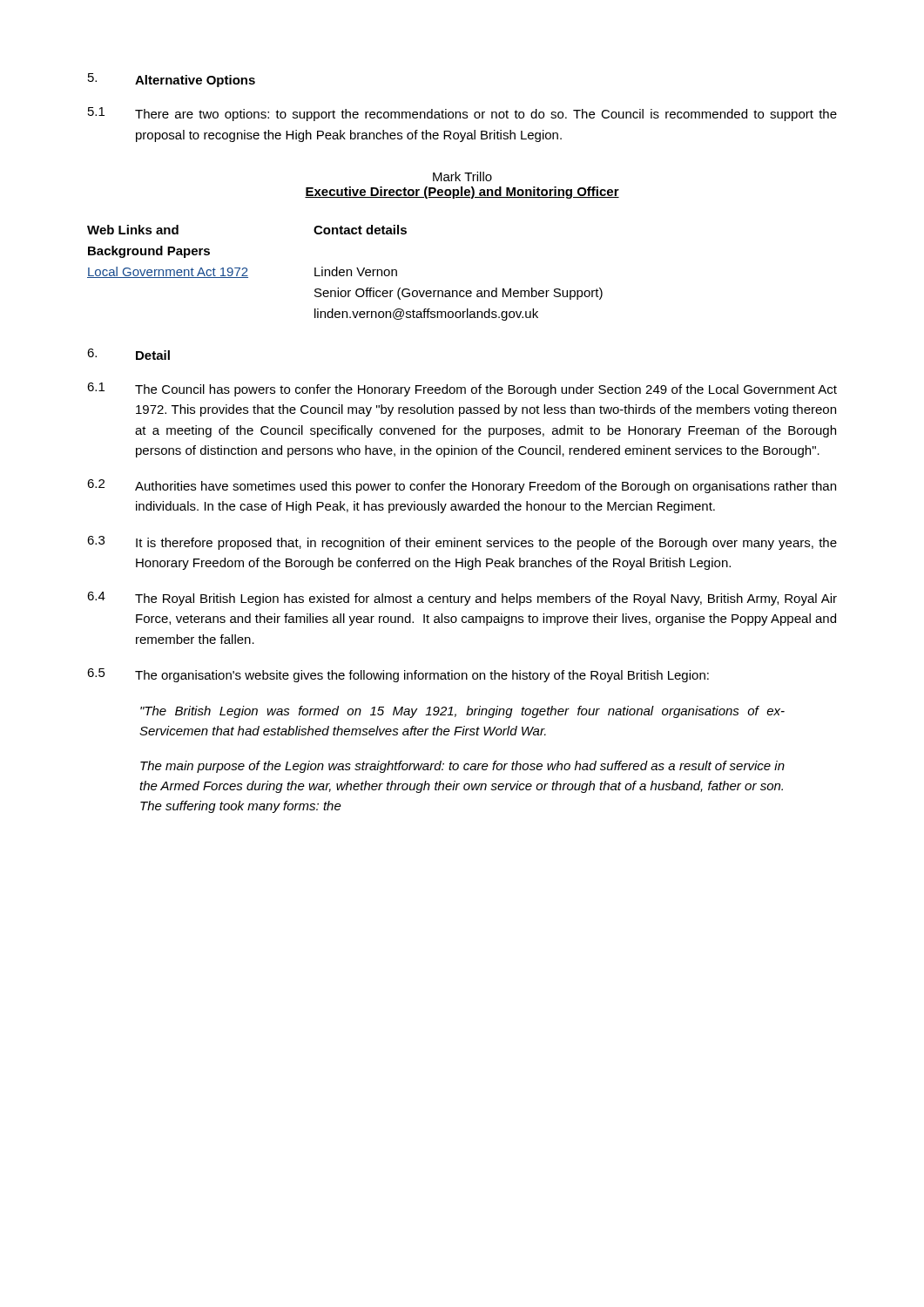This screenshot has width=924, height=1307.
Task: Locate the text starting "5 The organisation's website gives the"
Action: pyautogui.click(x=462, y=675)
